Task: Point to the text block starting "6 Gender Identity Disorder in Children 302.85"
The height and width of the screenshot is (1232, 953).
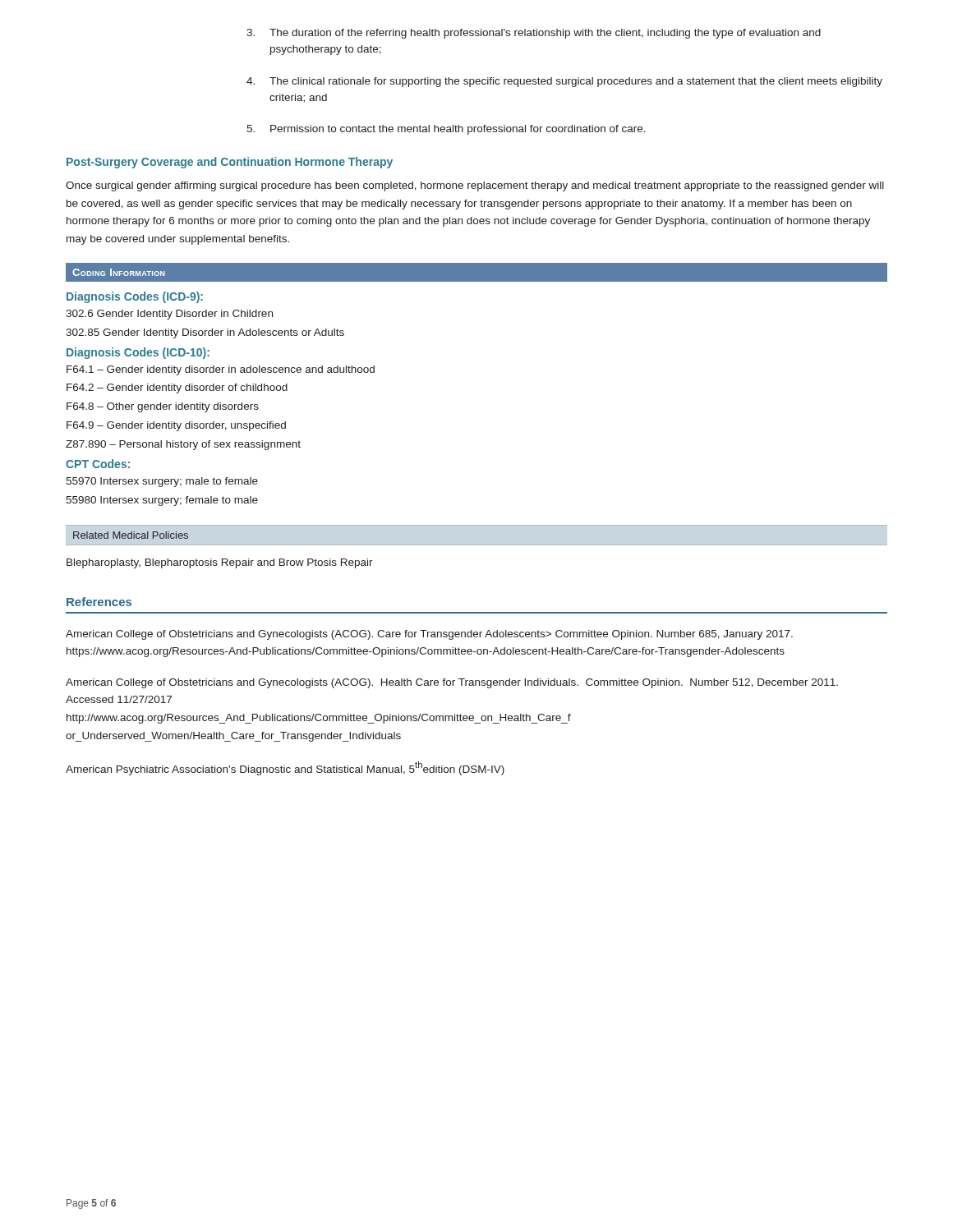Action: coord(205,322)
